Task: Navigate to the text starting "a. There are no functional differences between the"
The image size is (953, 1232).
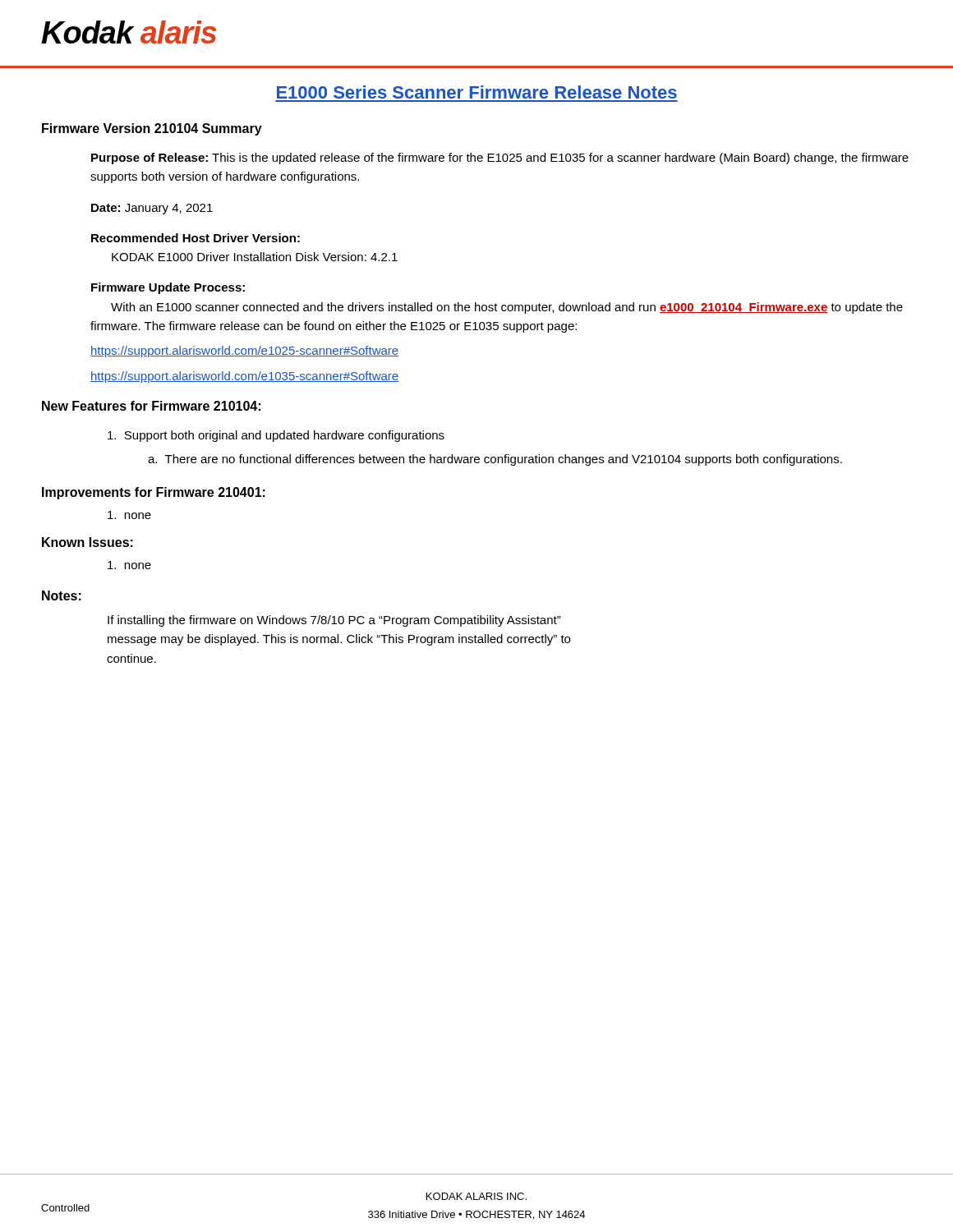Action: [x=495, y=459]
